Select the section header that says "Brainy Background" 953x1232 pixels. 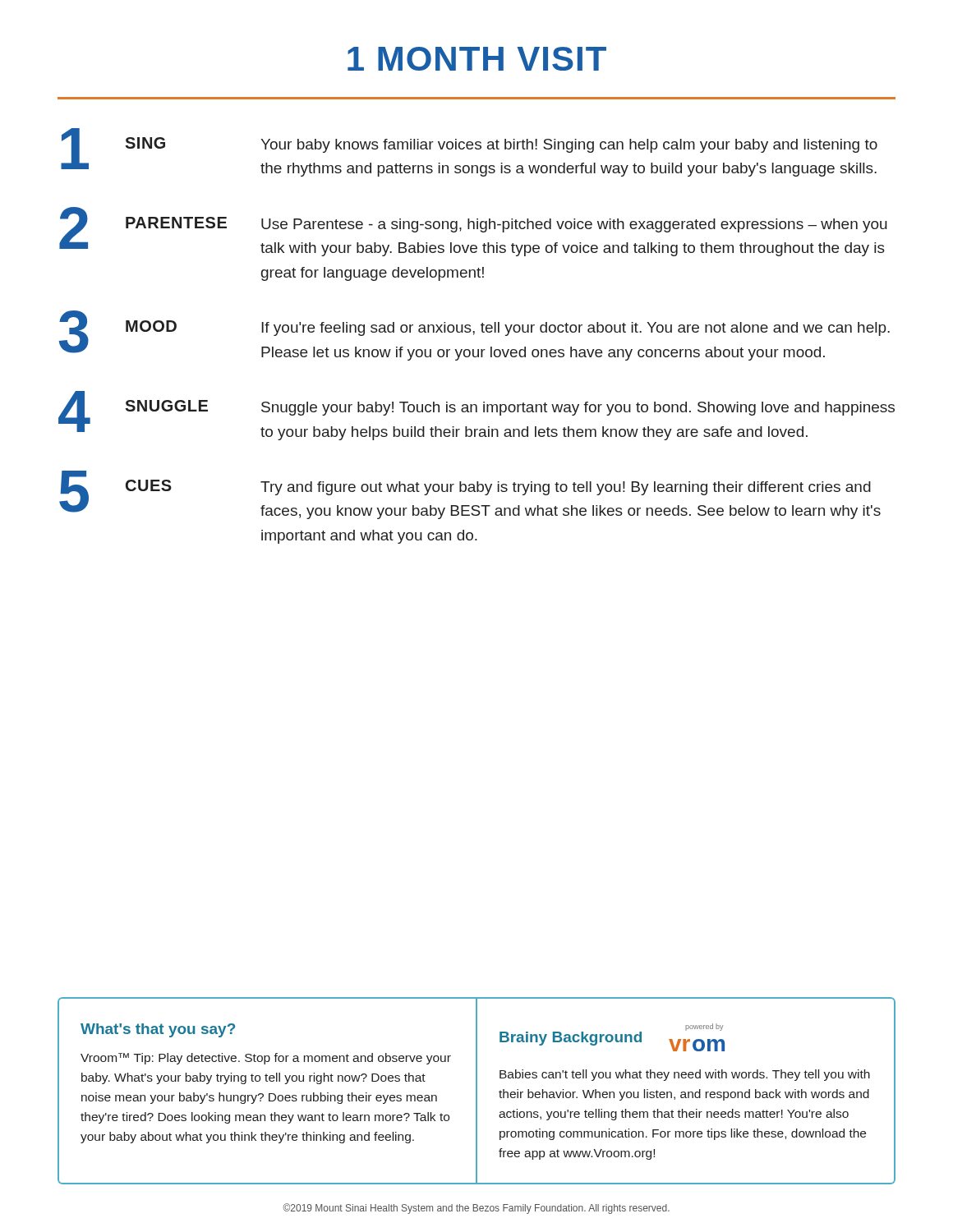pyautogui.click(x=571, y=1037)
